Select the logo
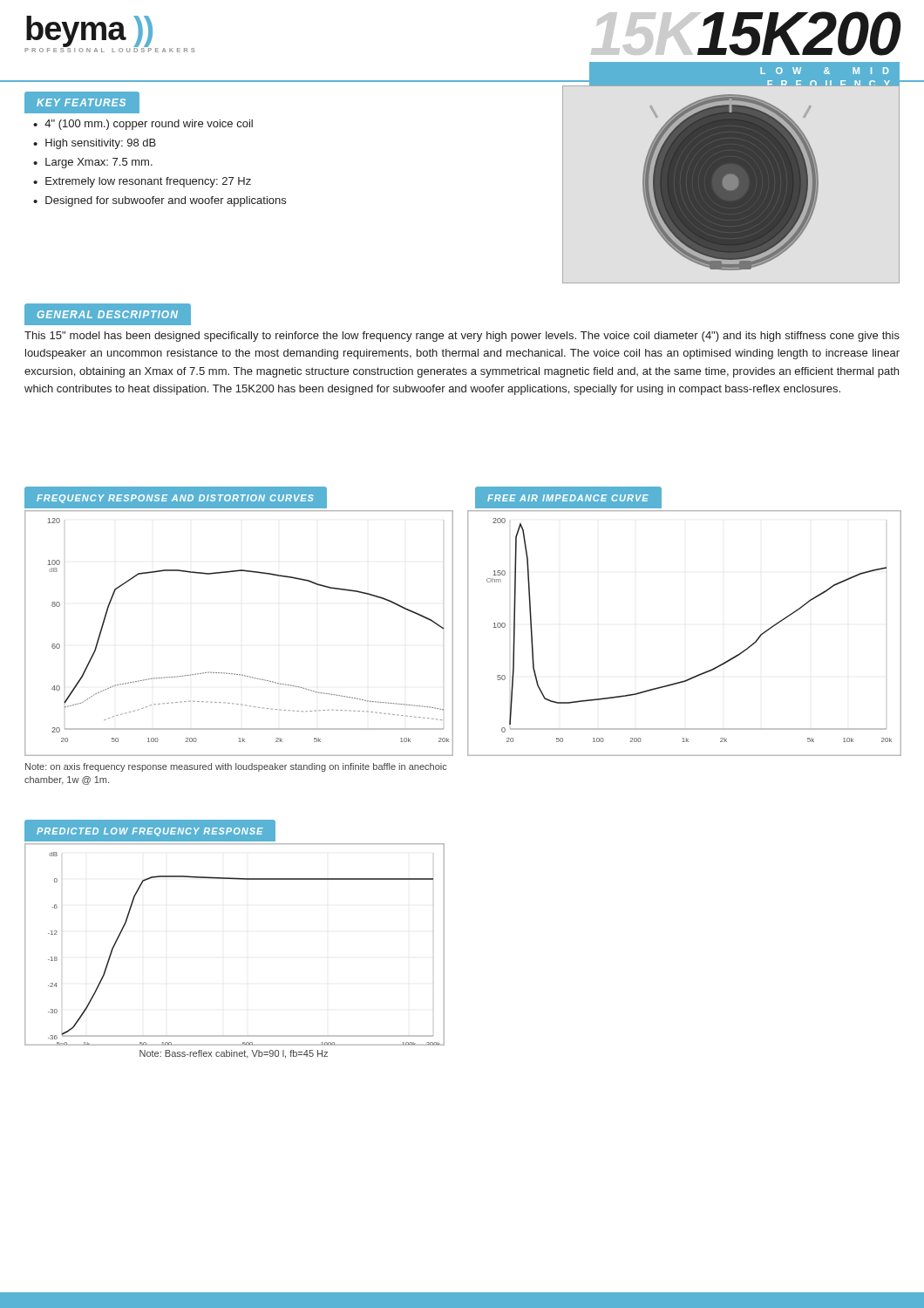The image size is (924, 1308). point(111,33)
